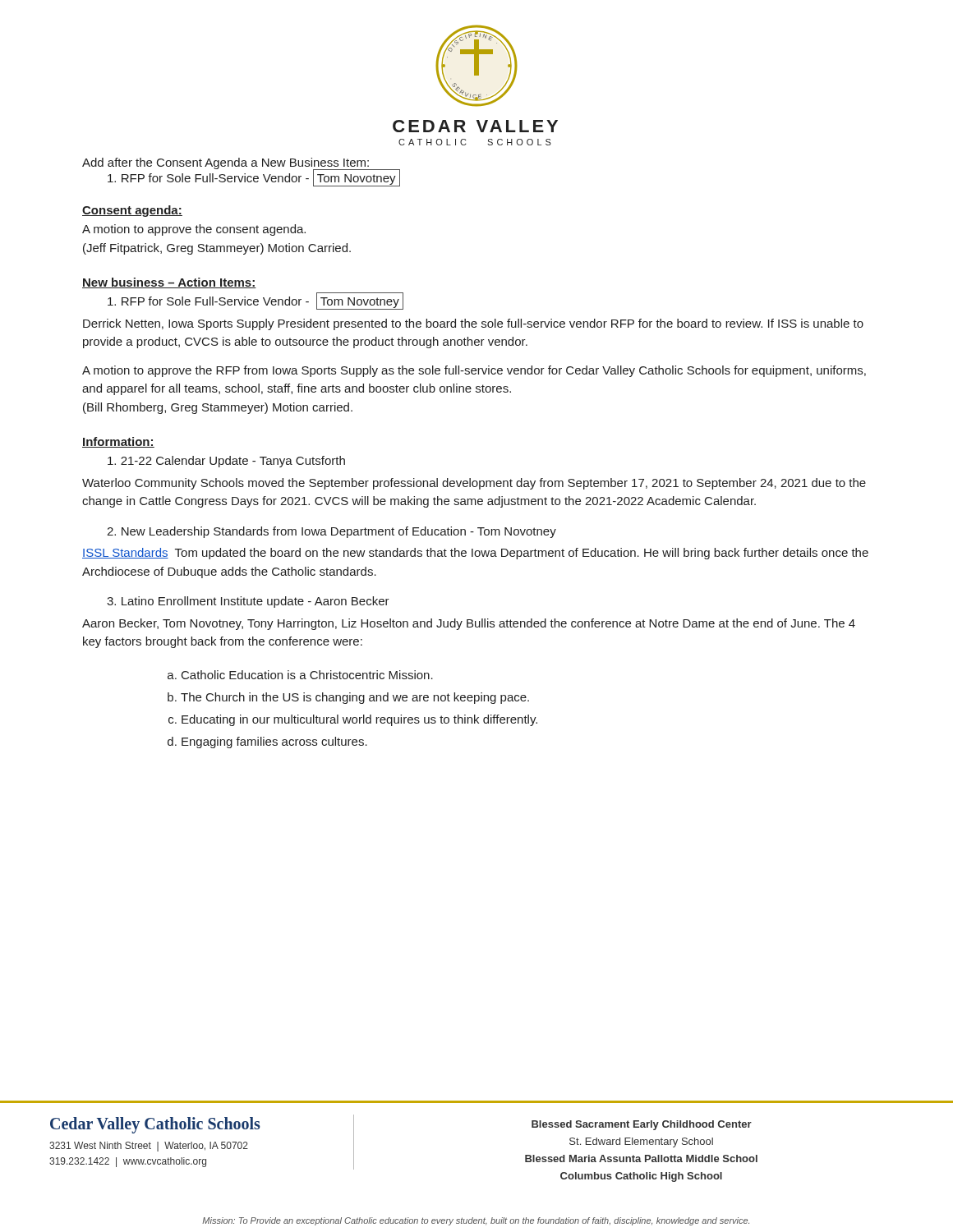Where is the passage that starts "Add after the Consent Agenda a New Business"?
Viewport: 953px width, 1232px height.
pyautogui.click(x=226, y=163)
